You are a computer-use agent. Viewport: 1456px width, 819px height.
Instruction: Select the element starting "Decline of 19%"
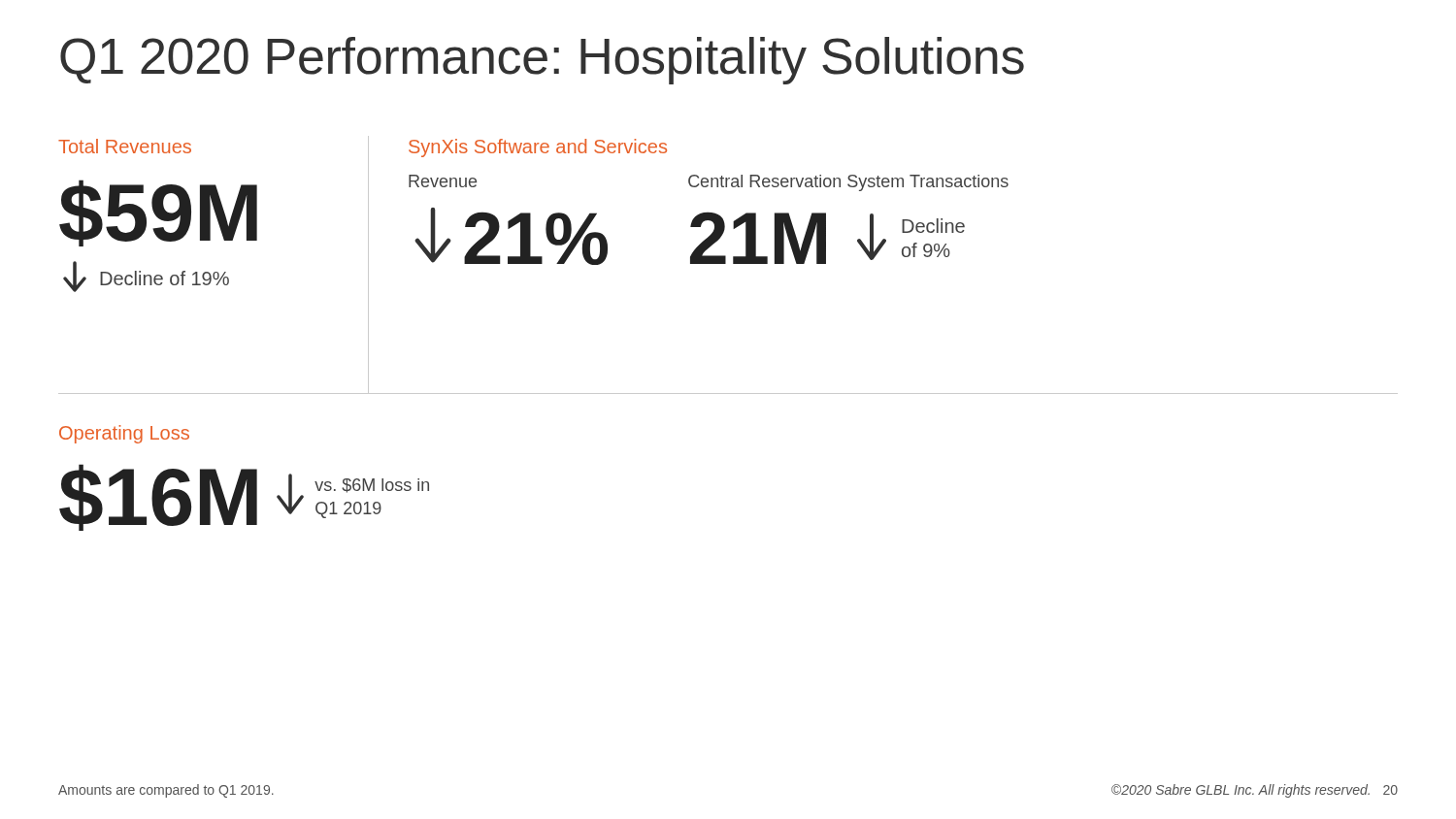(144, 279)
